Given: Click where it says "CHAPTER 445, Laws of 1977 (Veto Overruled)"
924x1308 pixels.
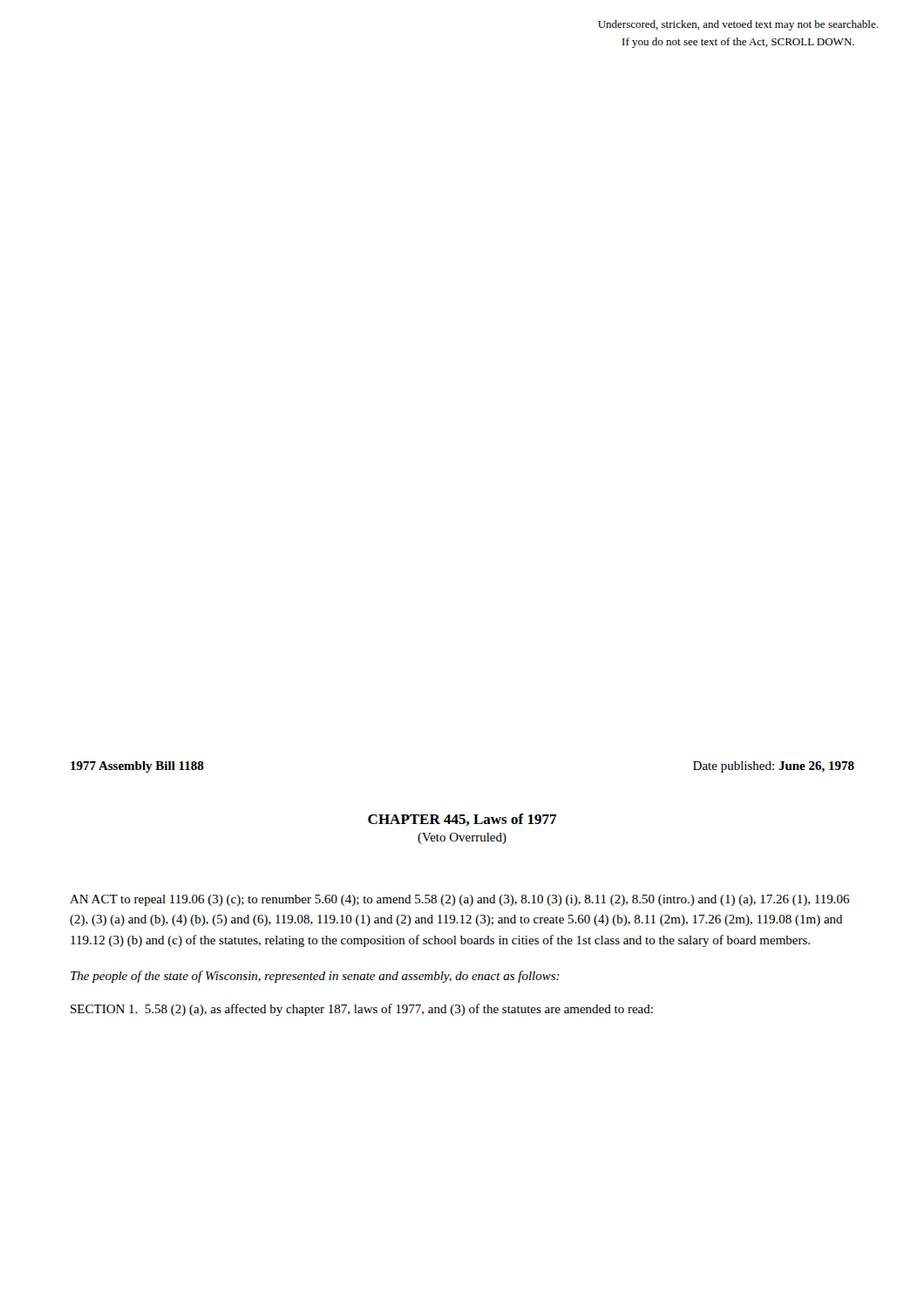Looking at the screenshot, I should coord(462,828).
